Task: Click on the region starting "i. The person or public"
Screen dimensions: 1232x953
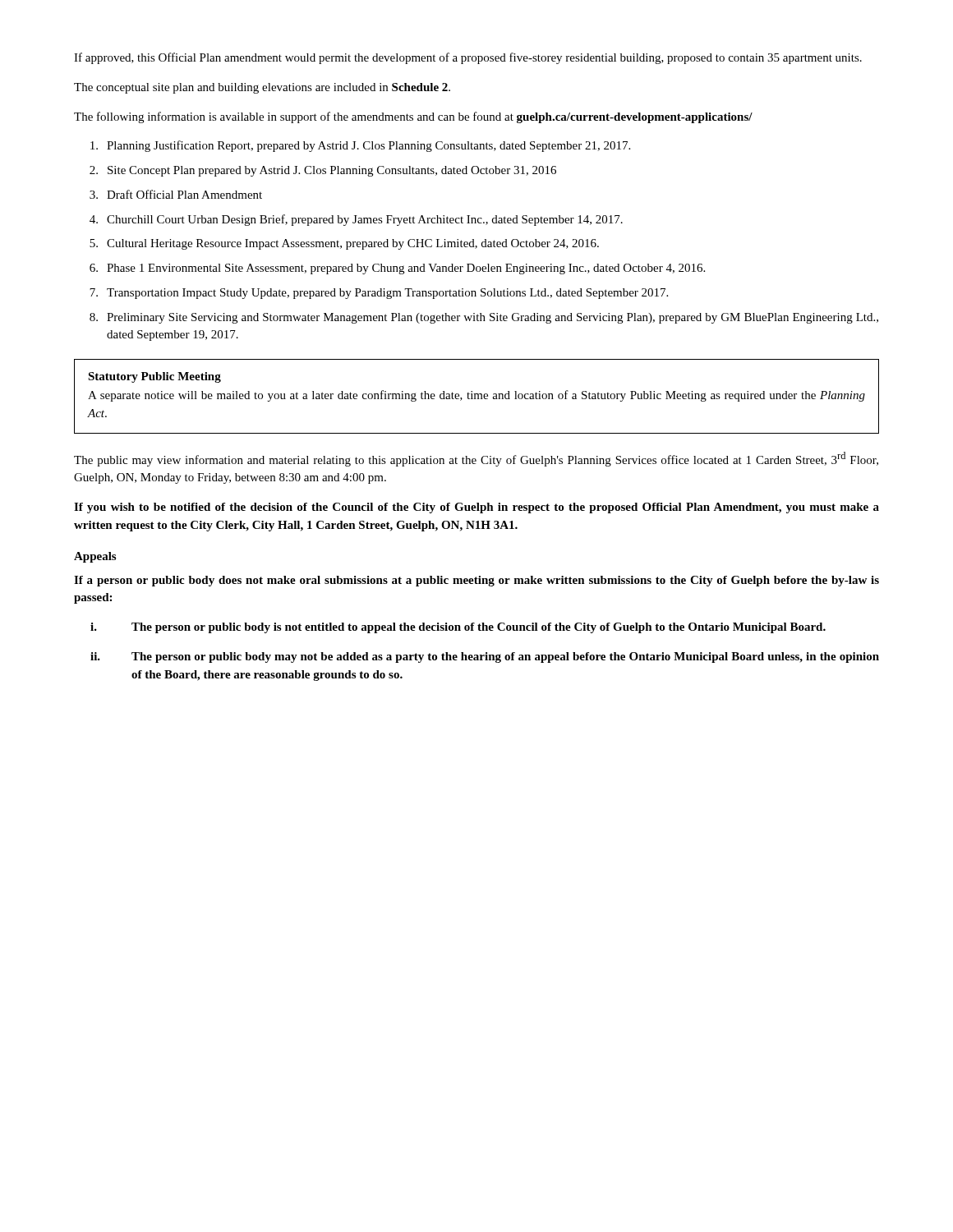Action: point(476,627)
